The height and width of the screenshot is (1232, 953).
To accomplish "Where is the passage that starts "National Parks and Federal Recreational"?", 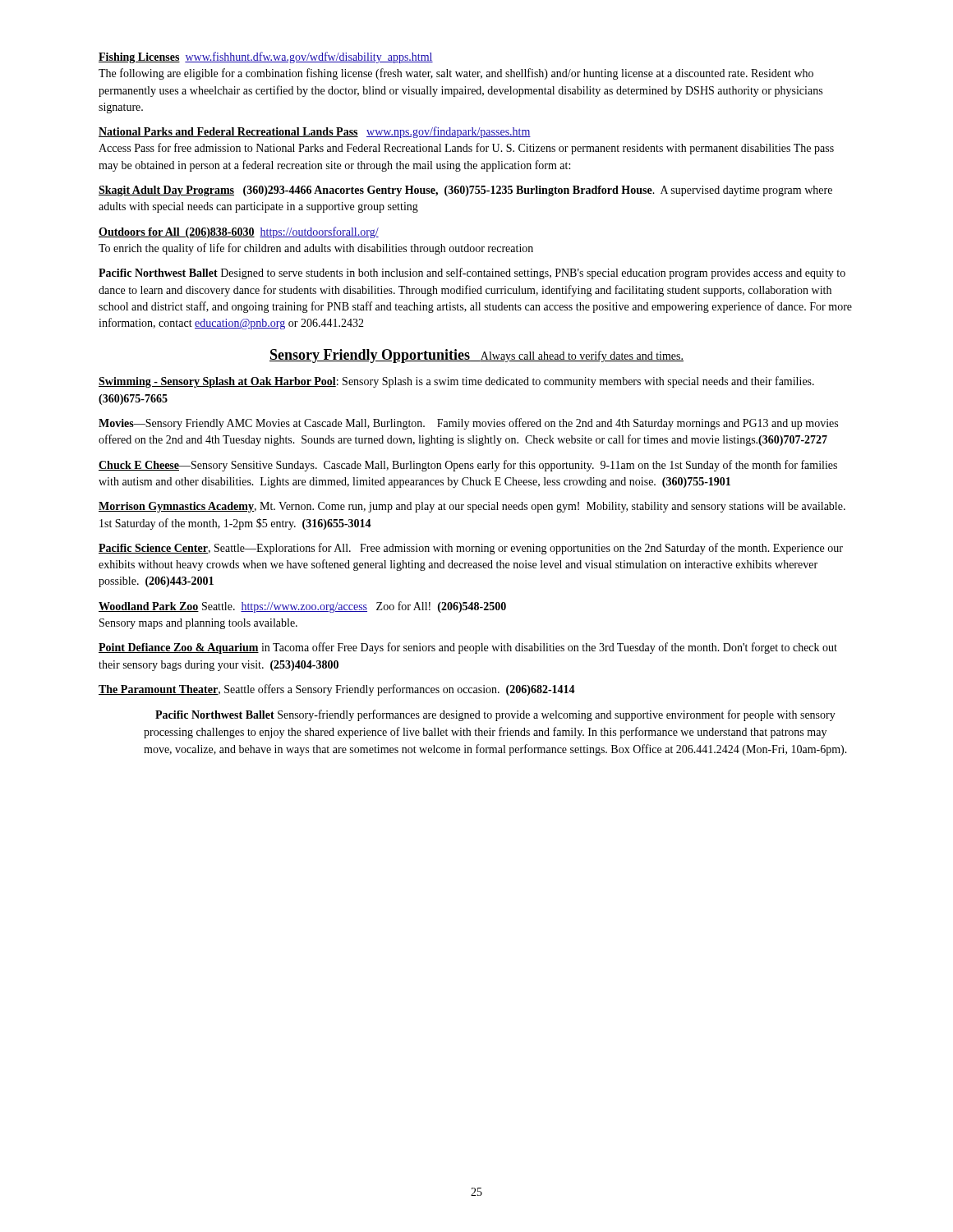I will point(466,149).
